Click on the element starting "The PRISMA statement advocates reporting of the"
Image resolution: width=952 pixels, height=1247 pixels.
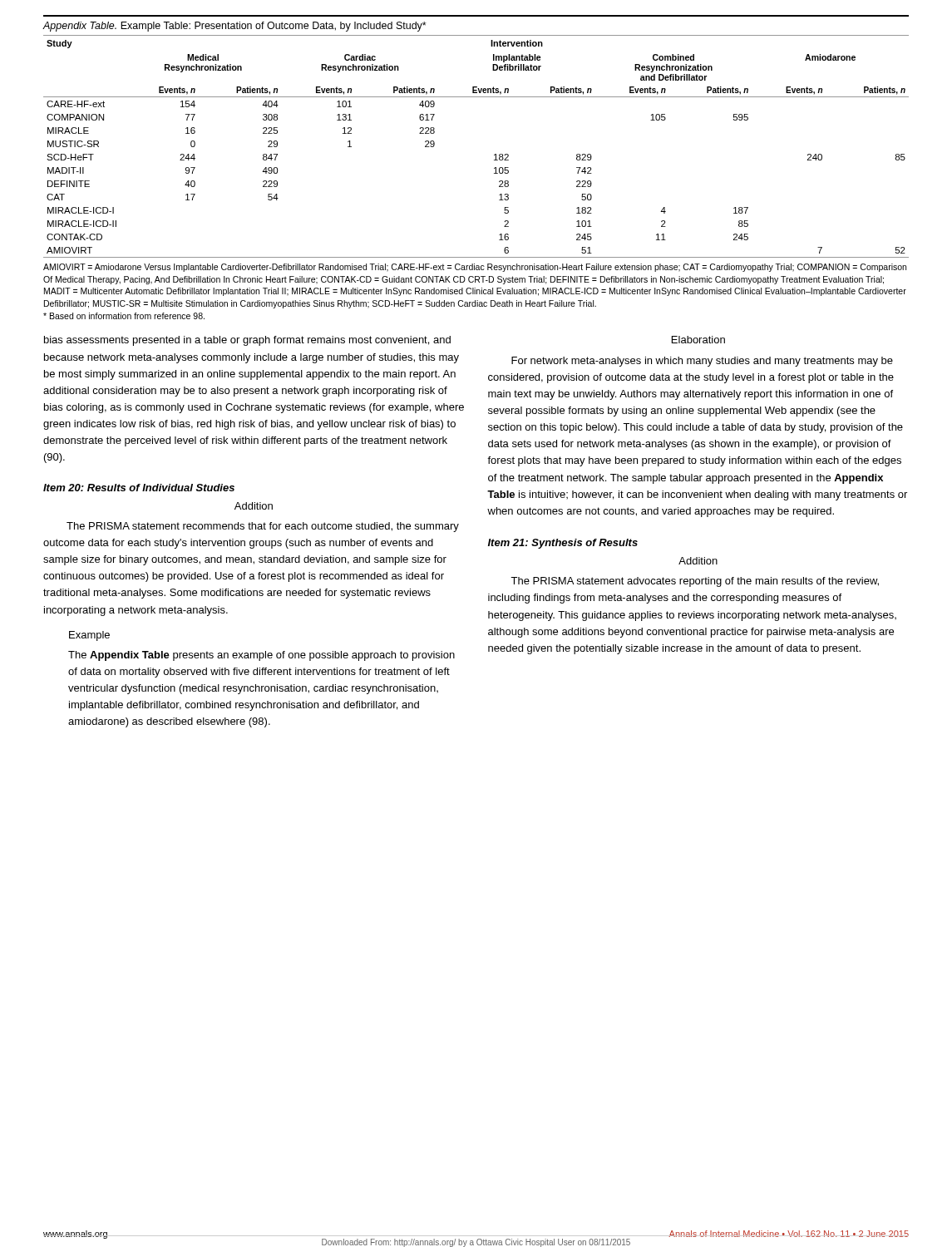tap(692, 614)
